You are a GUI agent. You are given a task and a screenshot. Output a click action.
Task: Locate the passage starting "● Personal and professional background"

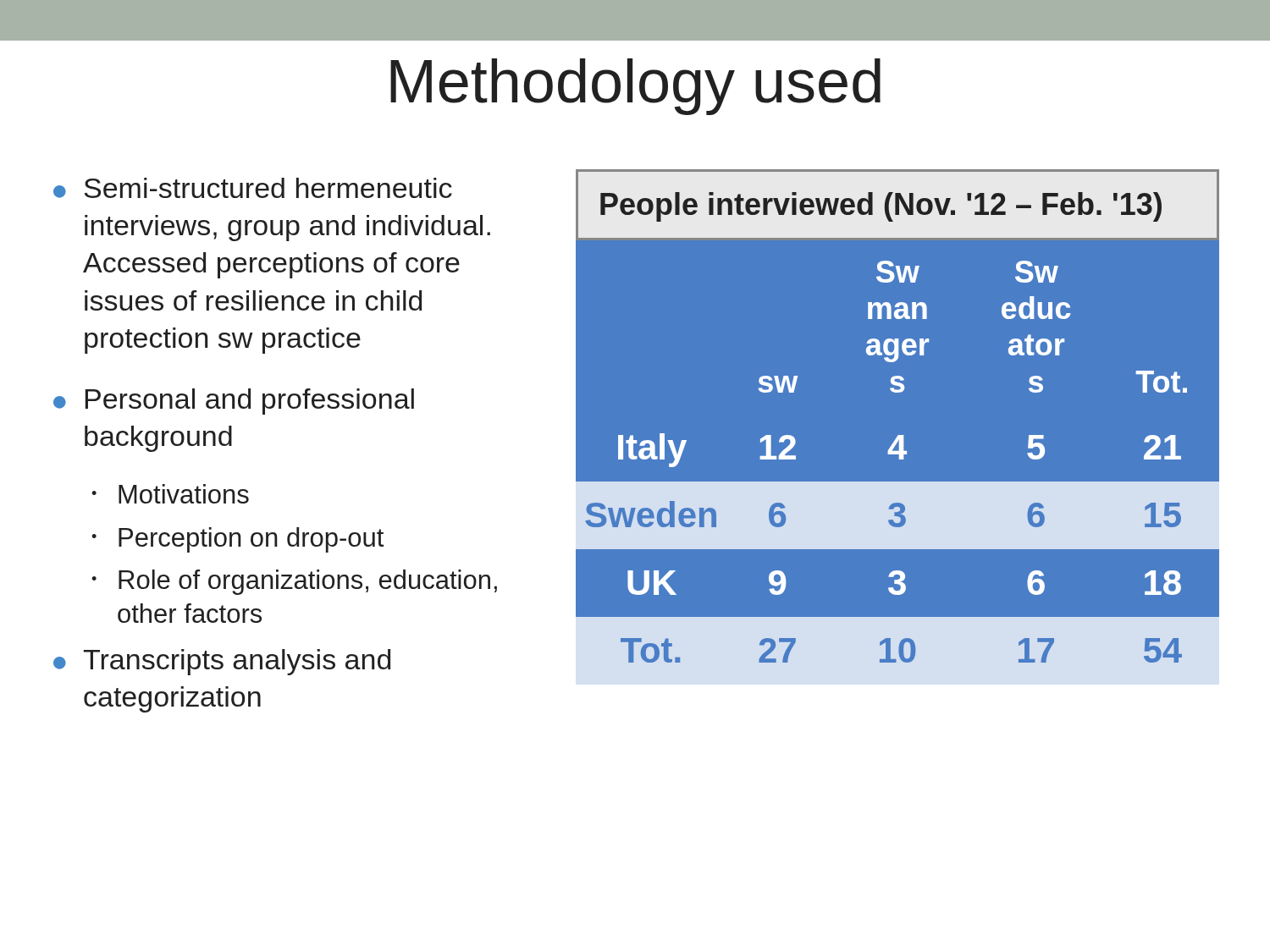(x=288, y=417)
